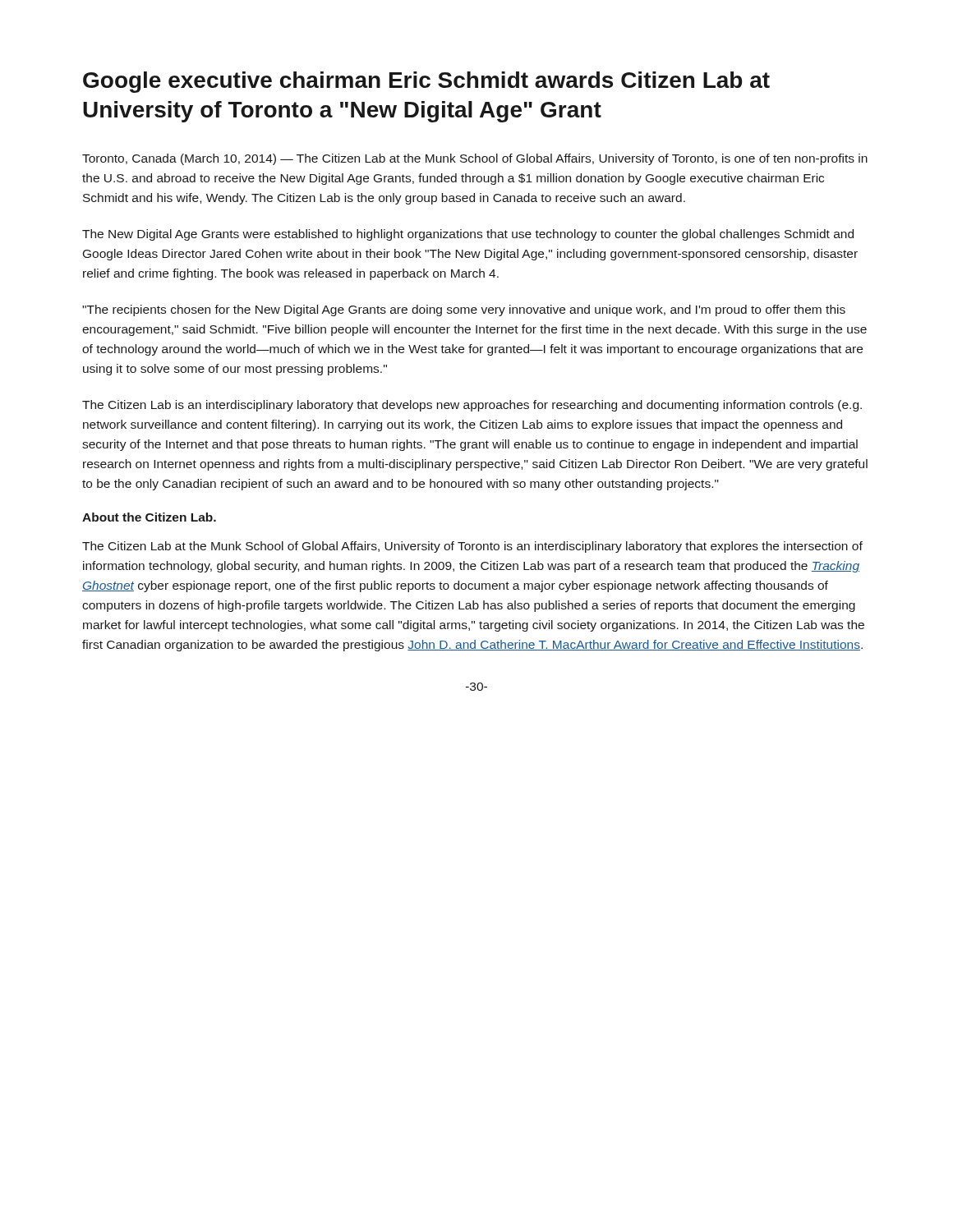Viewport: 953px width, 1232px height.
Task: Click the passage that begins "The Citizen Lab is an"
Action: click(x=475, y=444)
